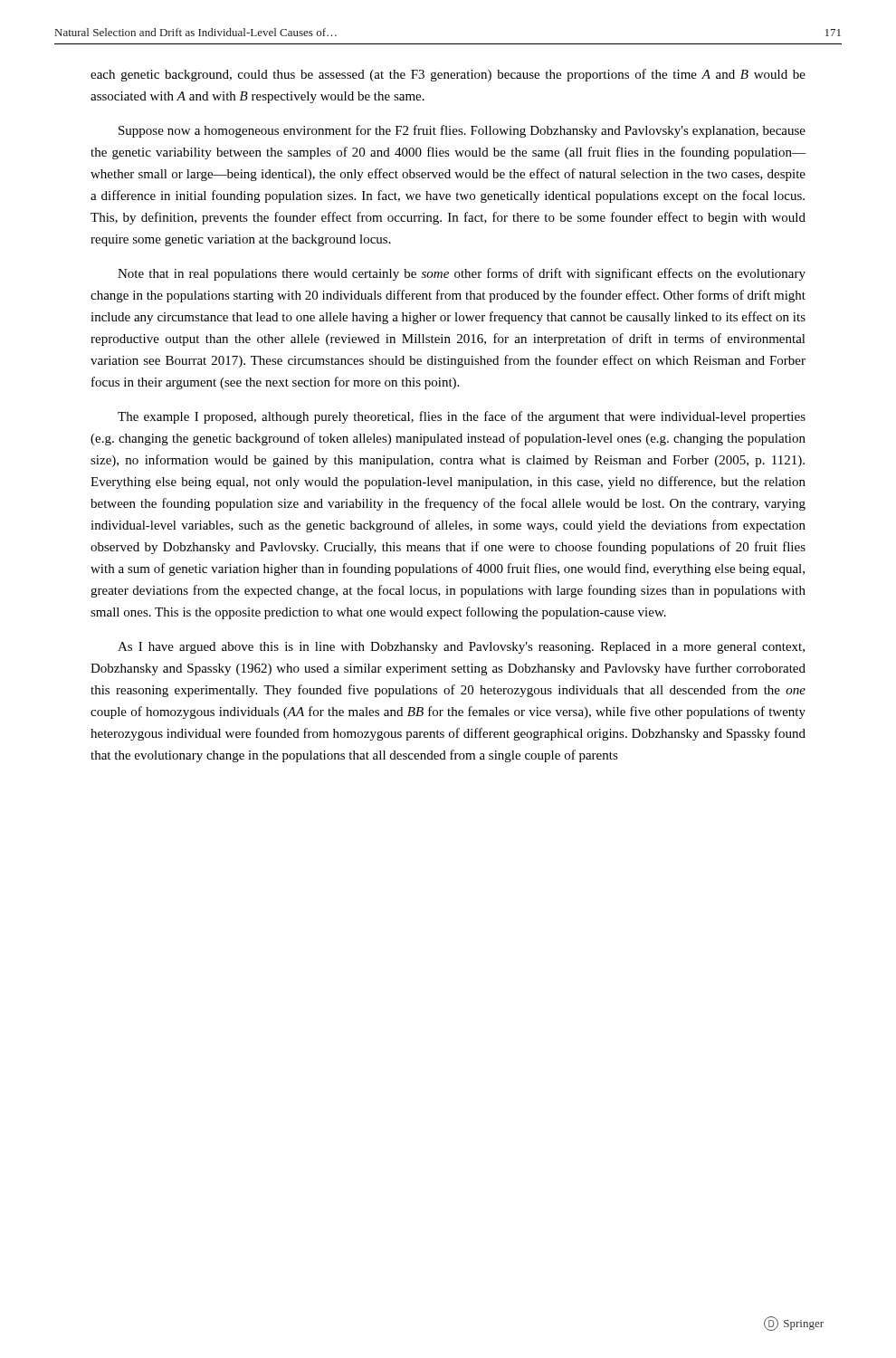Image resolution: width=896 pixels, height=1358 pixels.
Task: Navigate to the element starting "each genetic background, could thus"
Action: click(448, 85)
